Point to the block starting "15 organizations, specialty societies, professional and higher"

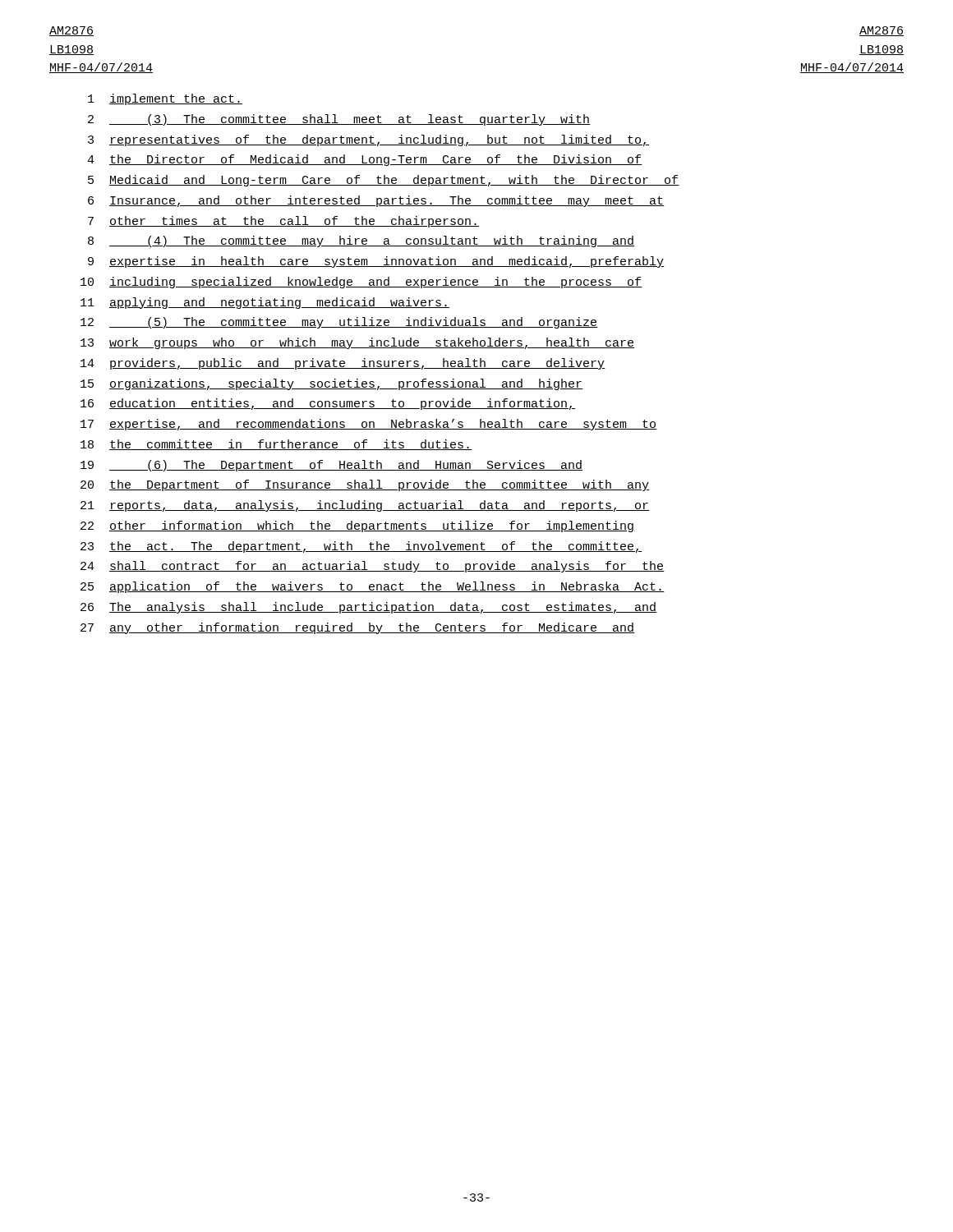pos(476,385)
